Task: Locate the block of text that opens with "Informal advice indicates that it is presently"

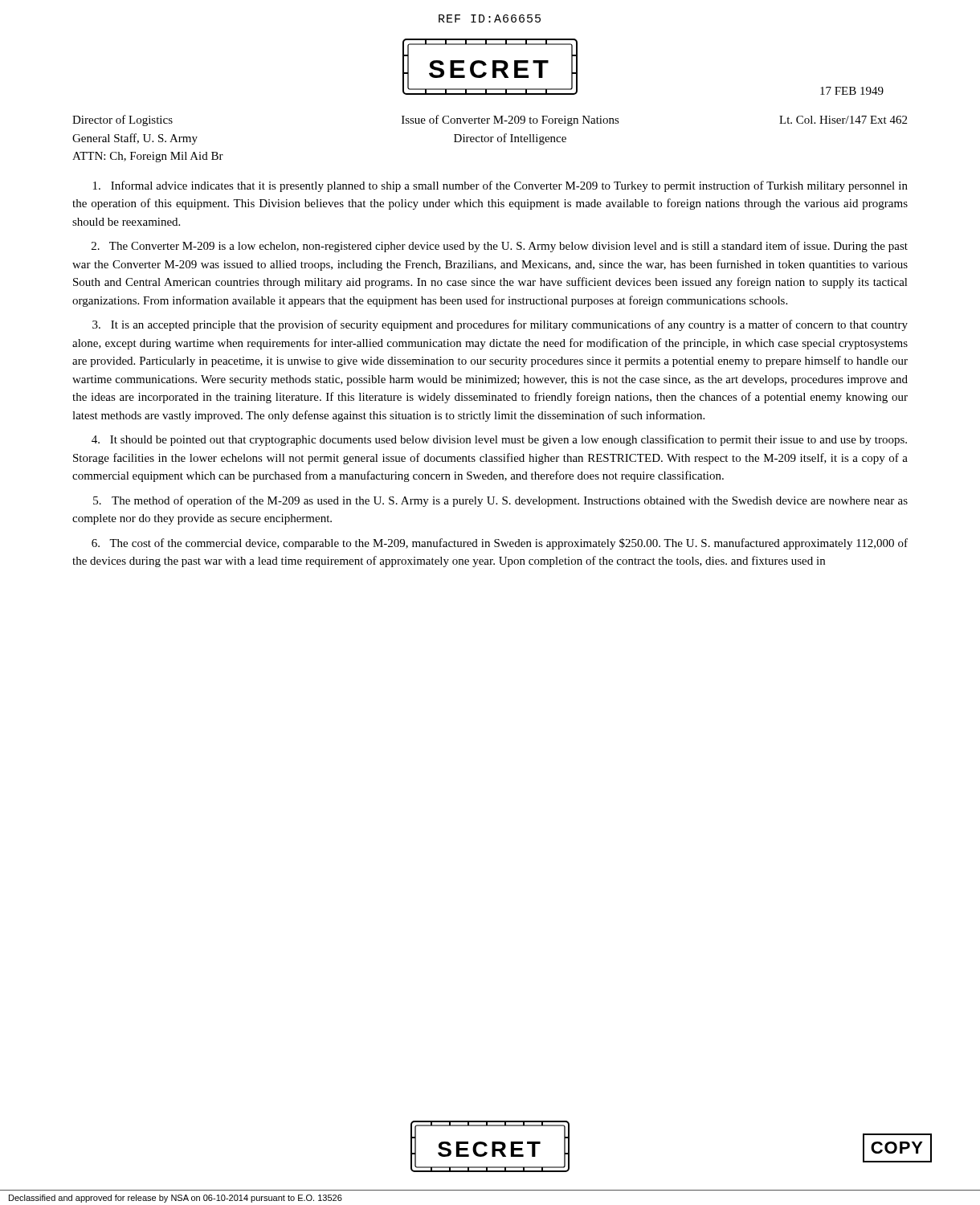Action: (x=490, y=203)
